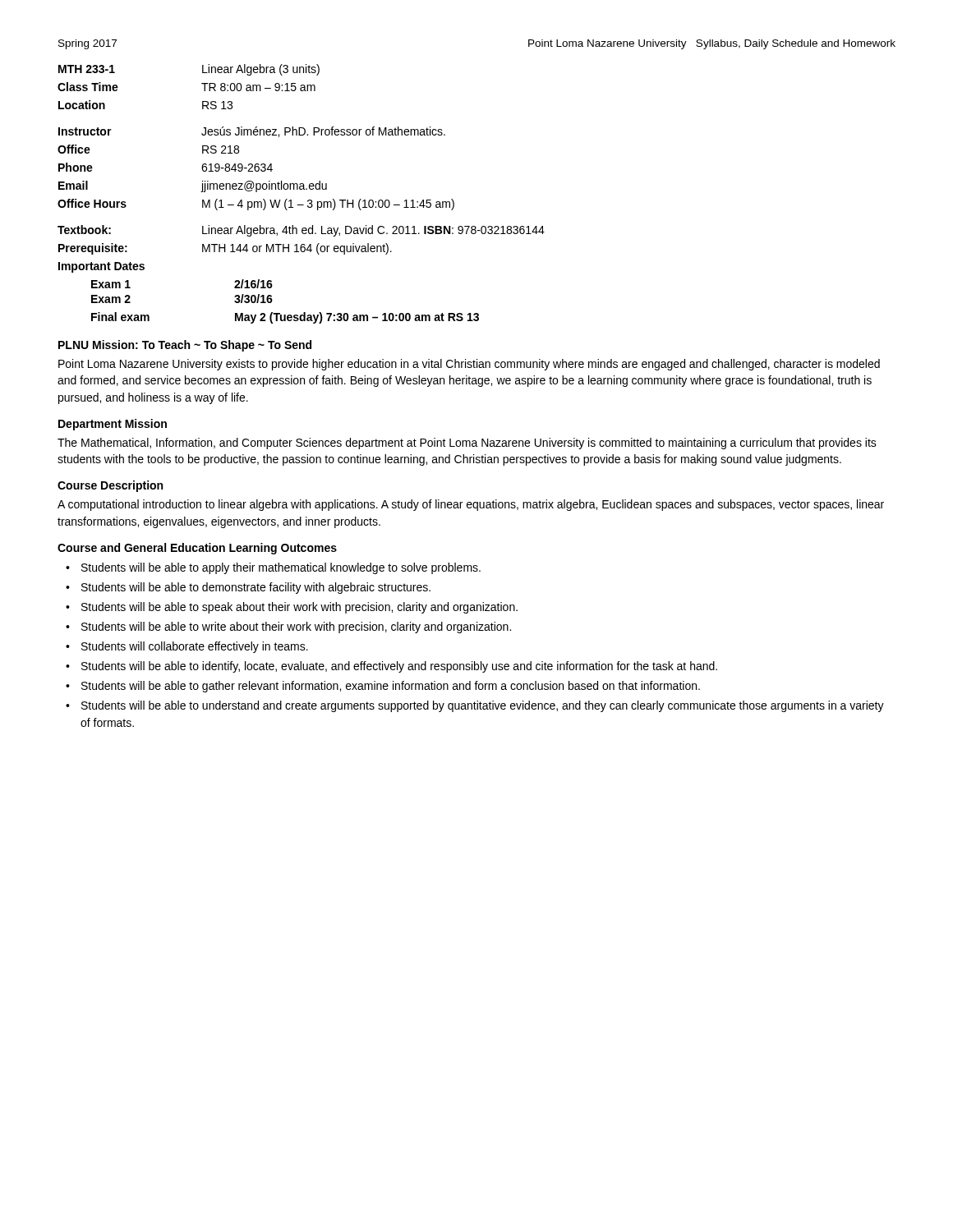
Task: Locate the list item that says "• Students will be able to understand"
Action: pyautogui.click(x=481, y=715)
